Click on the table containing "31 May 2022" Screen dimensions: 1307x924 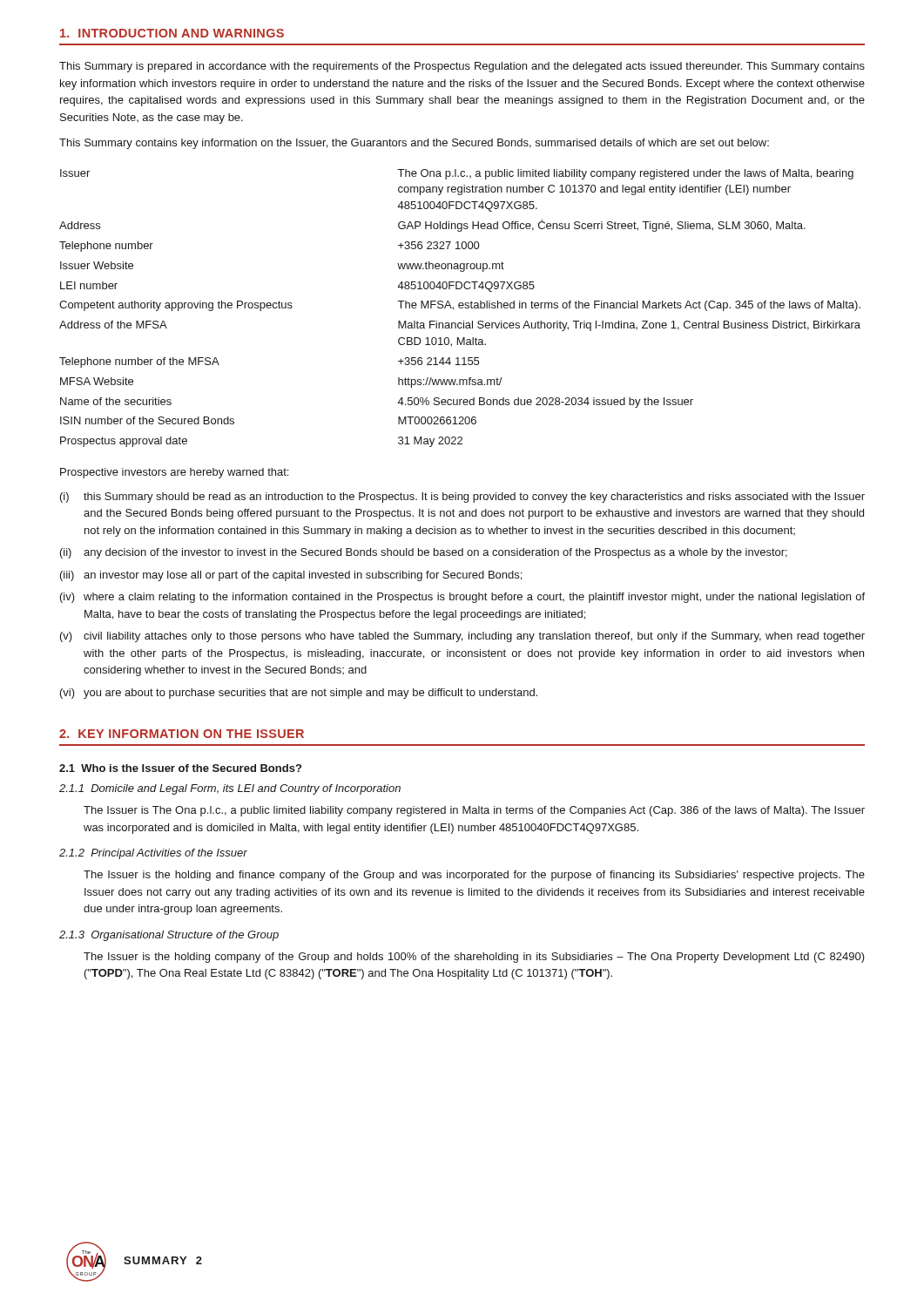462,307
